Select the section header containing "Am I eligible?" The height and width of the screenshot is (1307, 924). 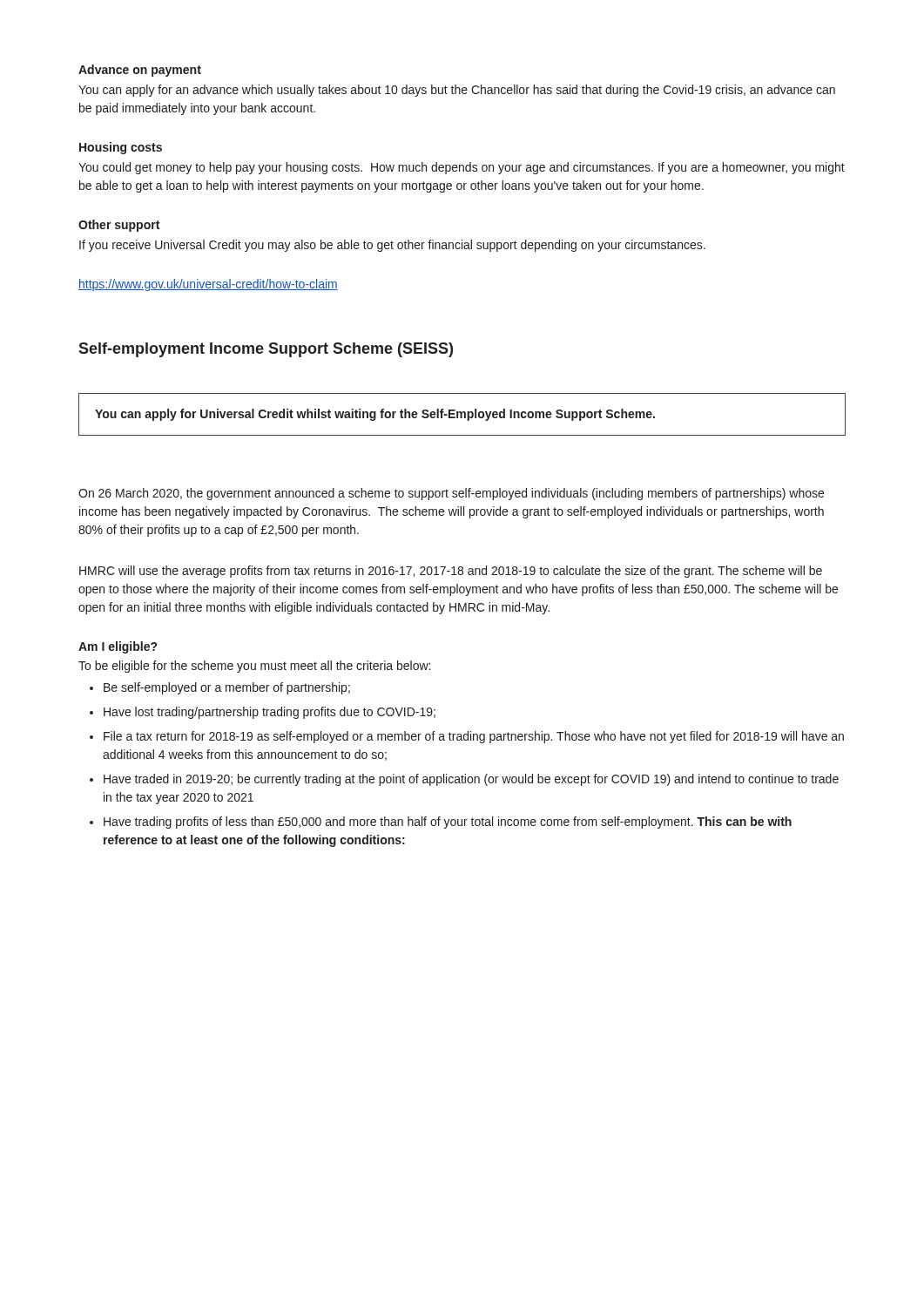118,647
